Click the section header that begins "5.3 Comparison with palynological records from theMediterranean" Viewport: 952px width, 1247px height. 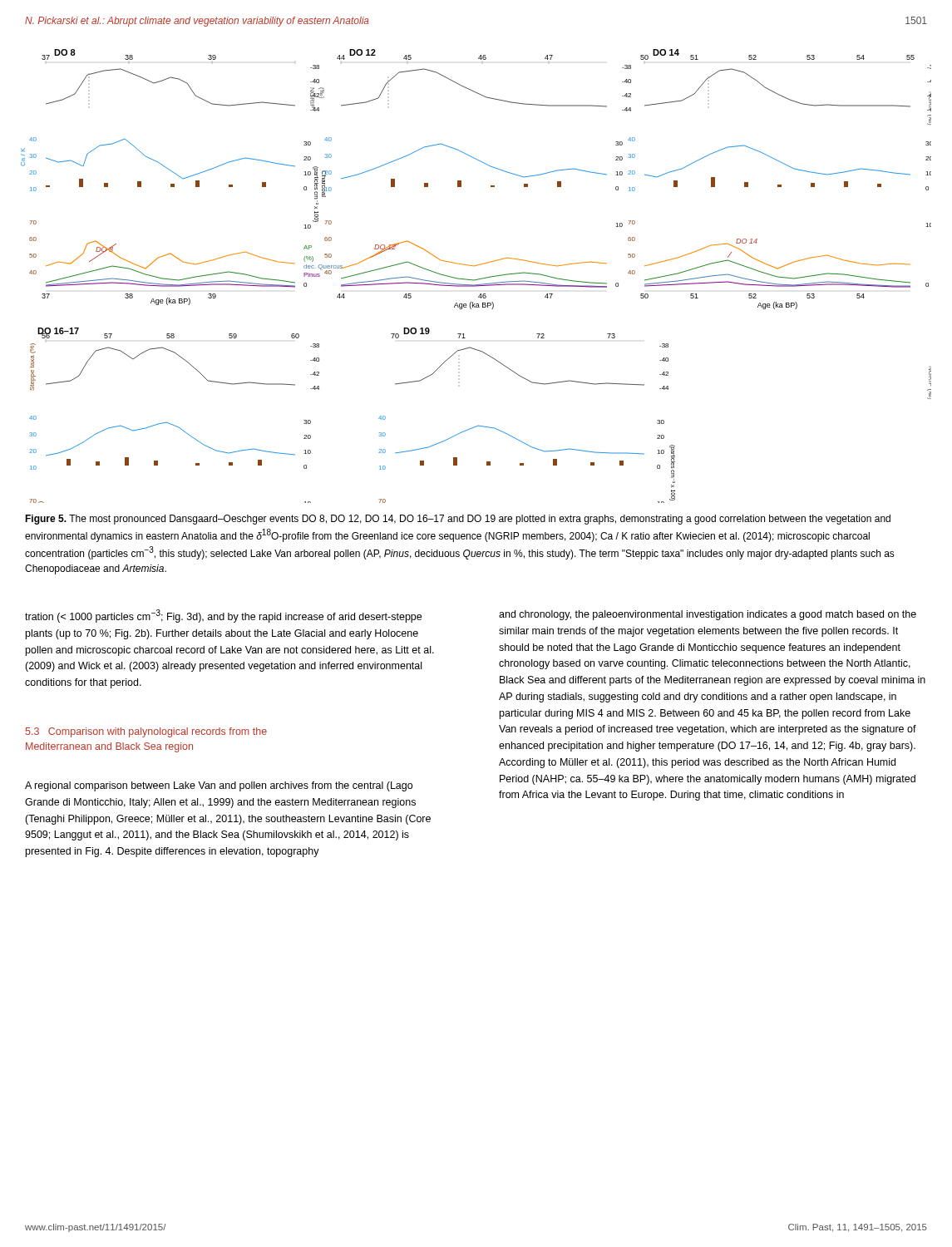[146, 739]
